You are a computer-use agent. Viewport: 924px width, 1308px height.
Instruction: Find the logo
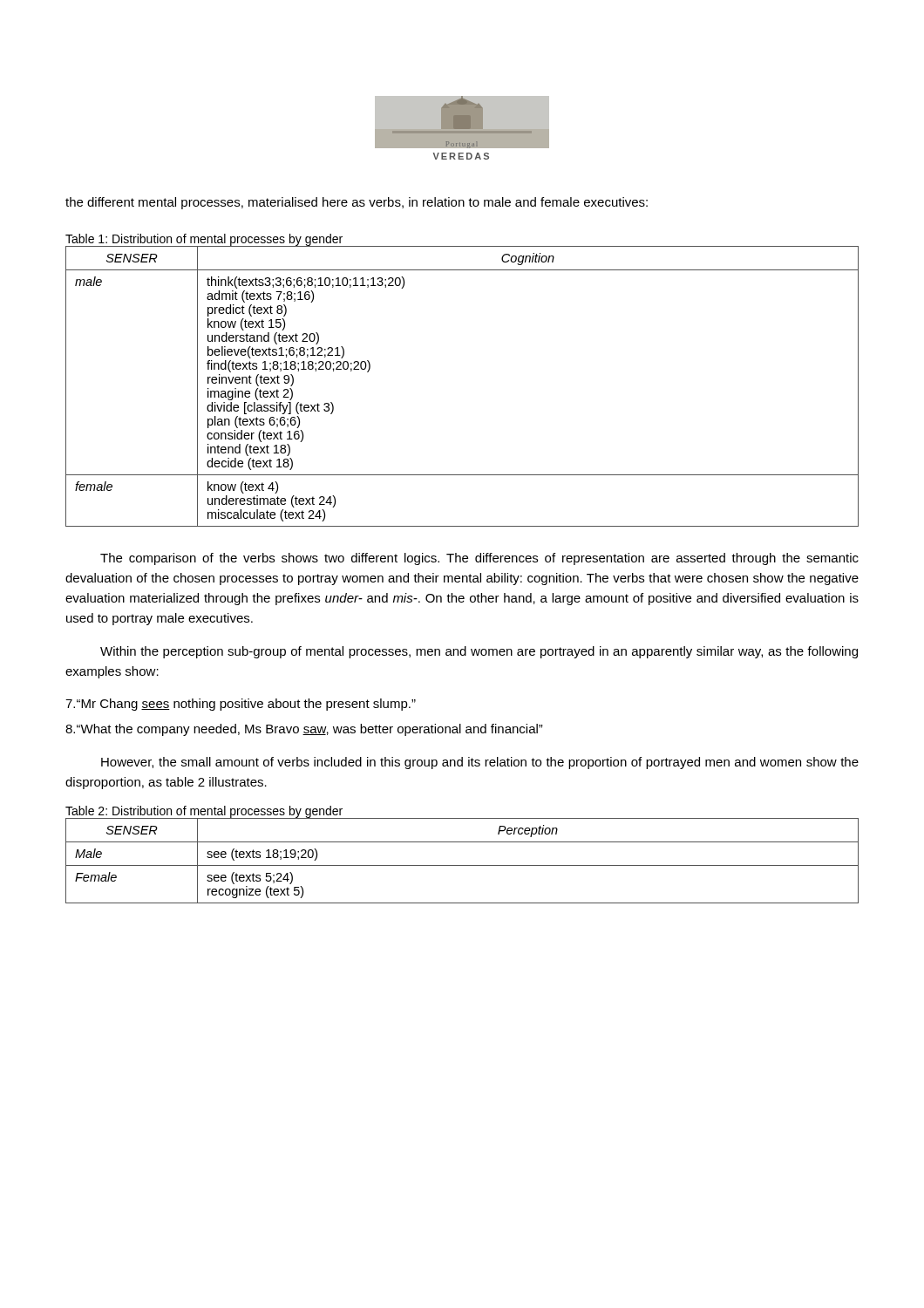click(x=462, y=132)
